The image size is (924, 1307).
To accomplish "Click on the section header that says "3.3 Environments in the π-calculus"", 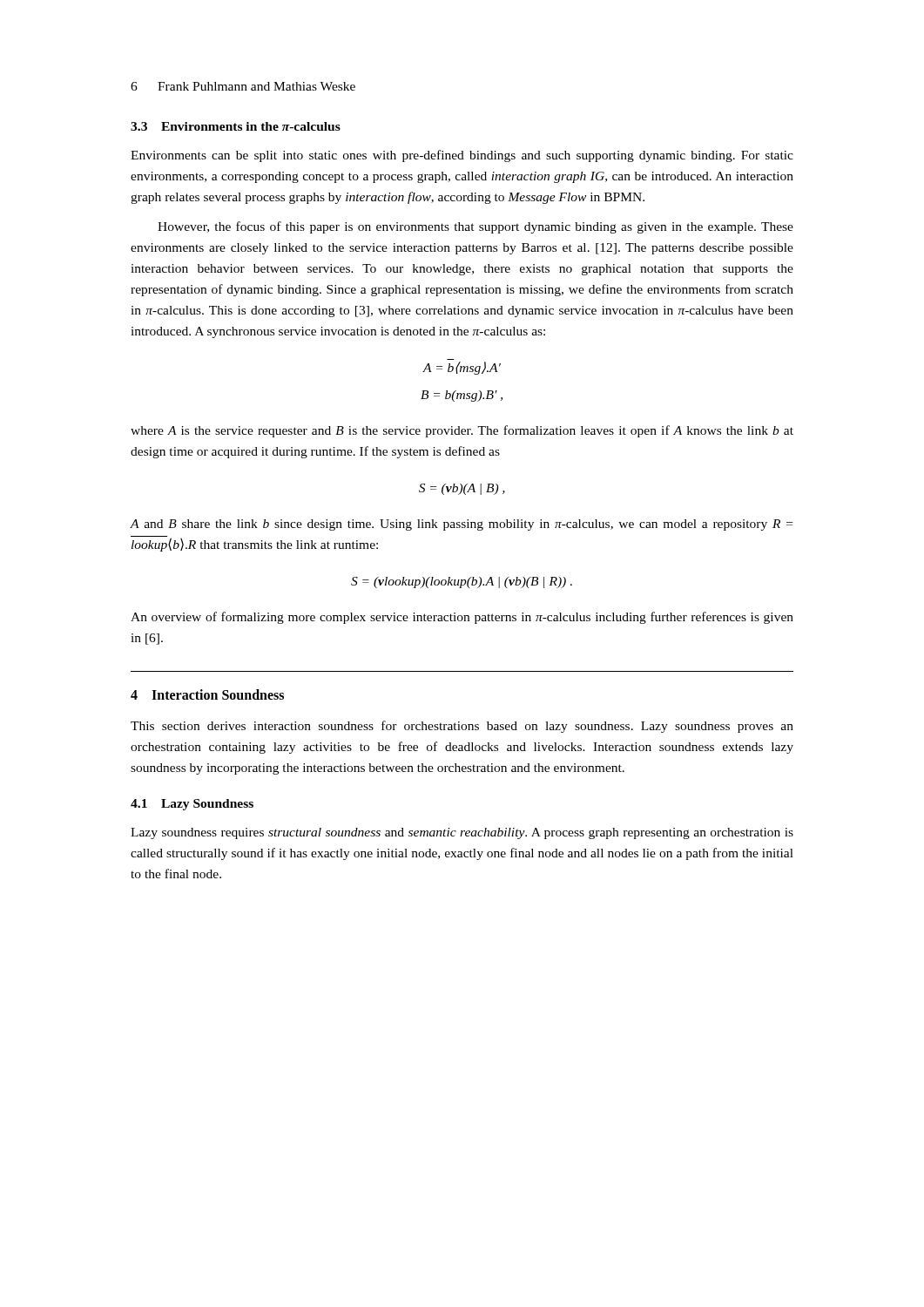I will pos(235,126).
